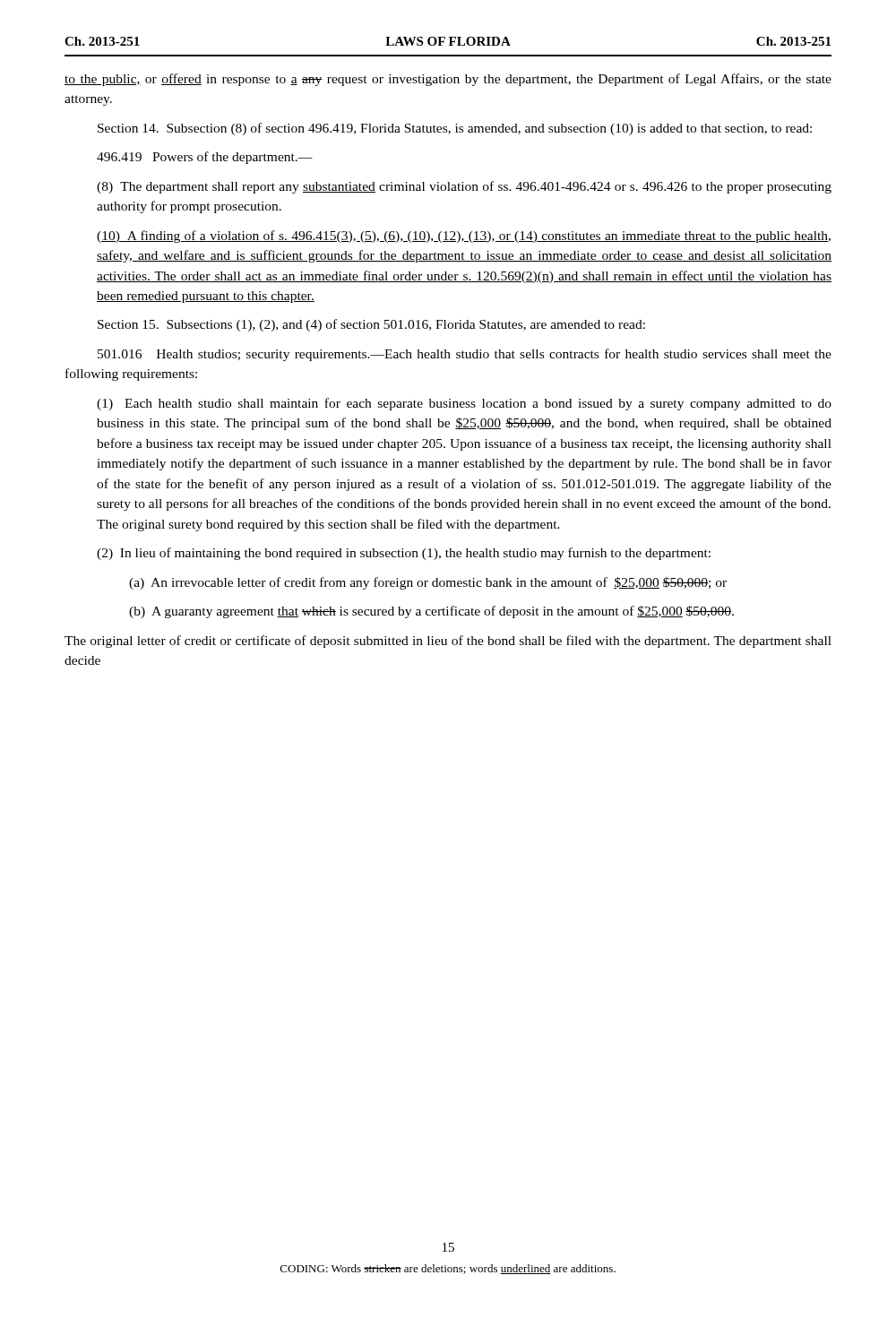
Task: Find the block on this page that starts "(8) The department shall"
Action: tap(464, 196)
